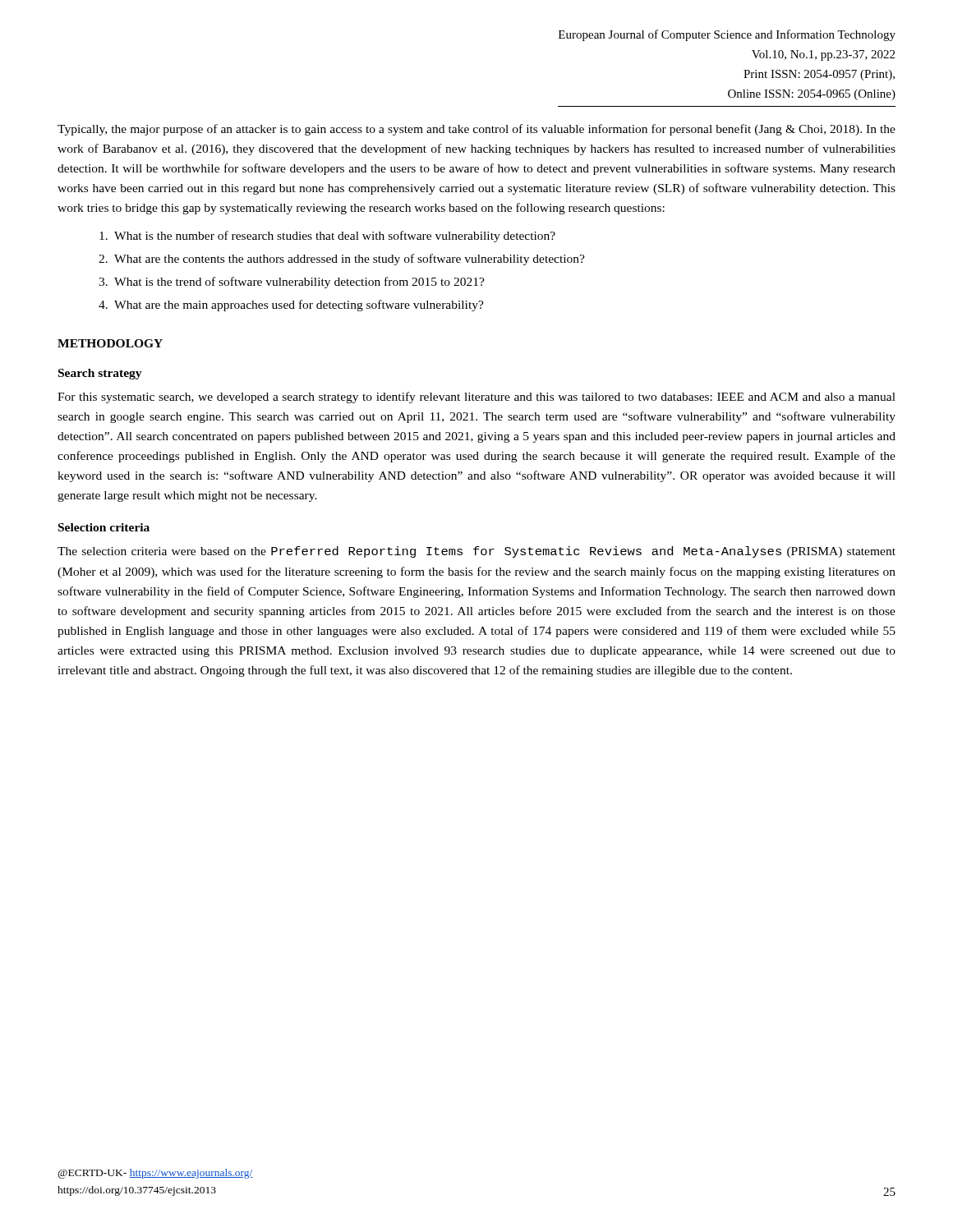Locate the text block that reads "Typically, the major purpose"
Viewport: 953px width, 1232px height.
(476, 168)
